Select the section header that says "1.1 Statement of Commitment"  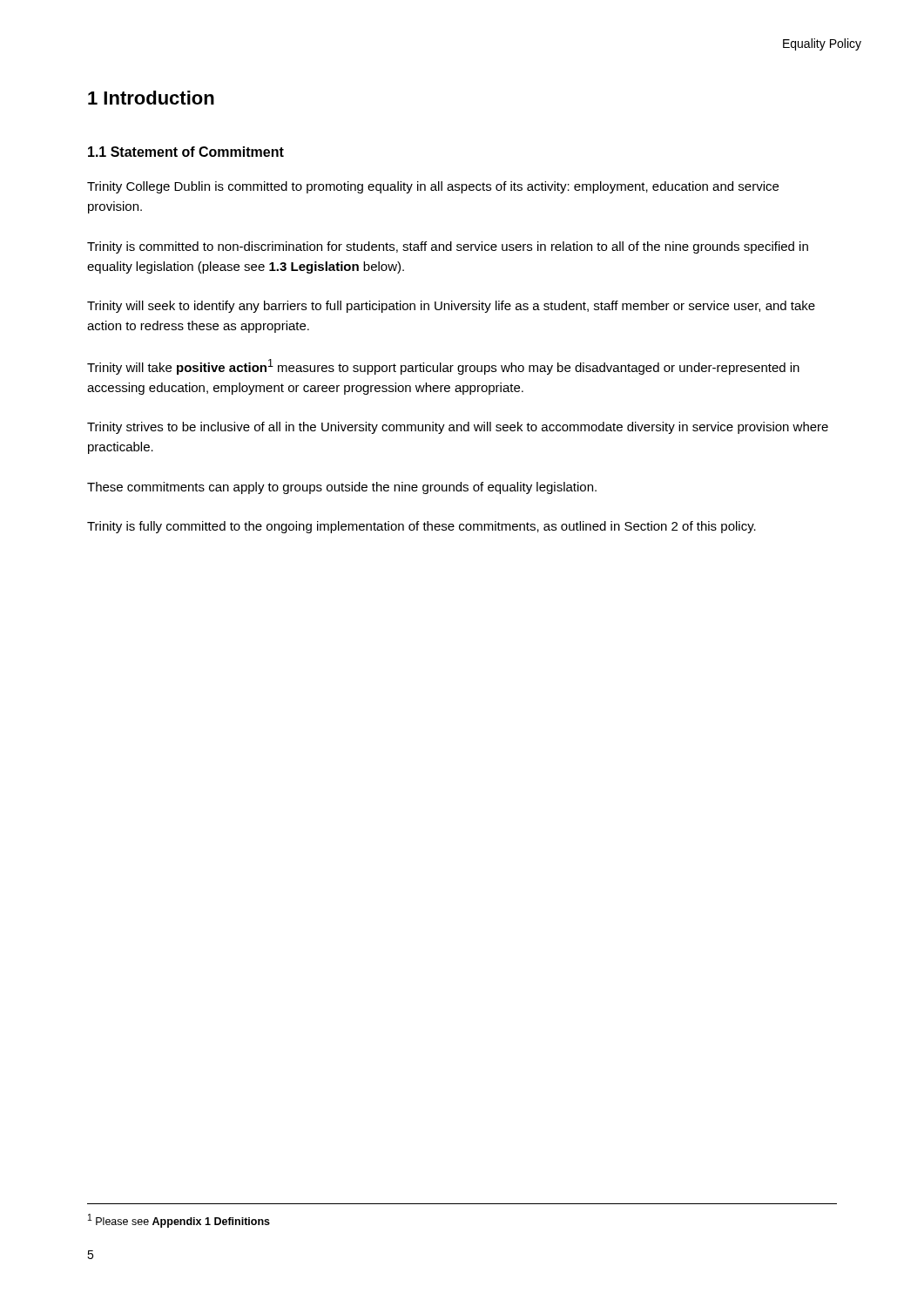click(x=185, y=152)
